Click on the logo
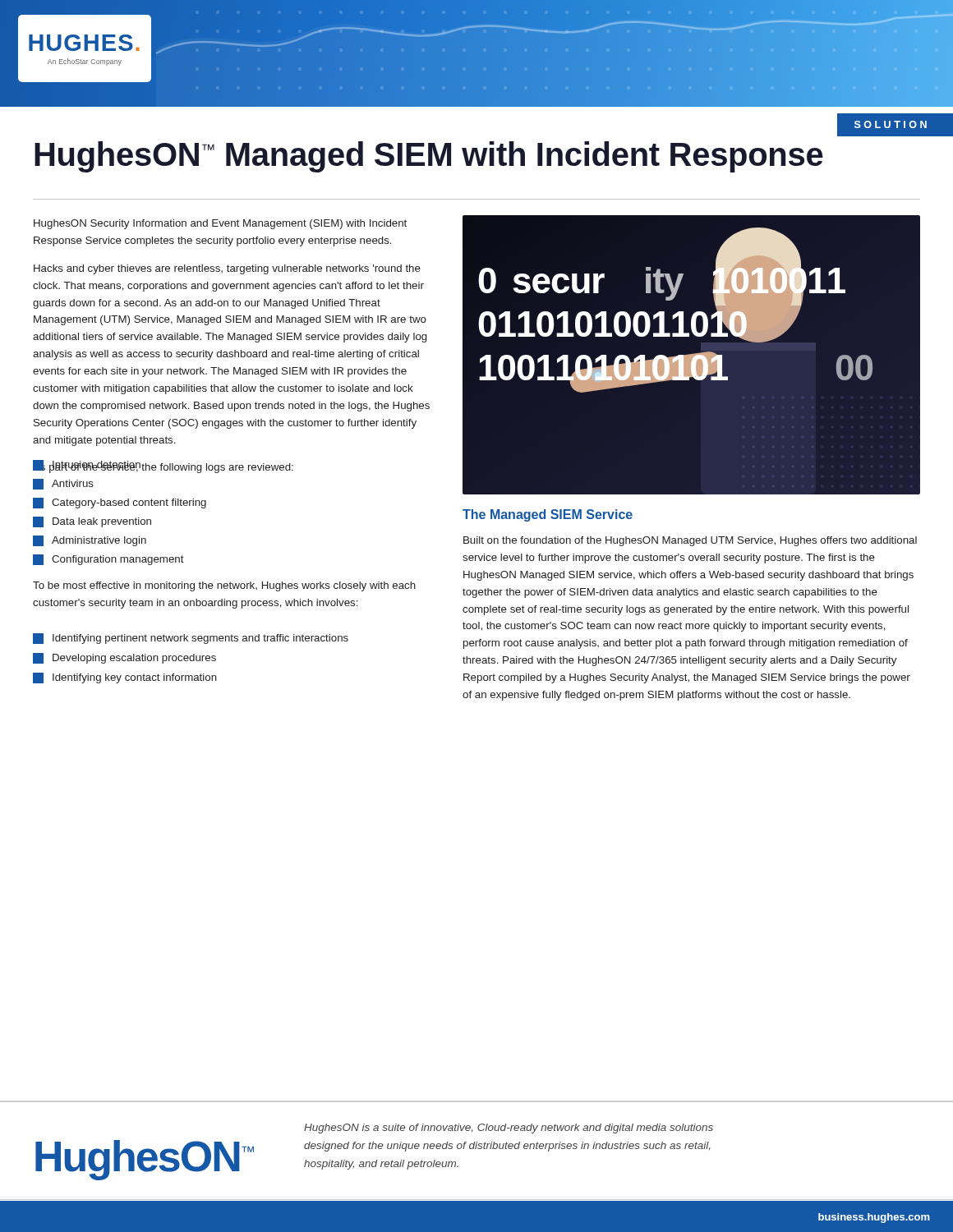 point(148,1156)
